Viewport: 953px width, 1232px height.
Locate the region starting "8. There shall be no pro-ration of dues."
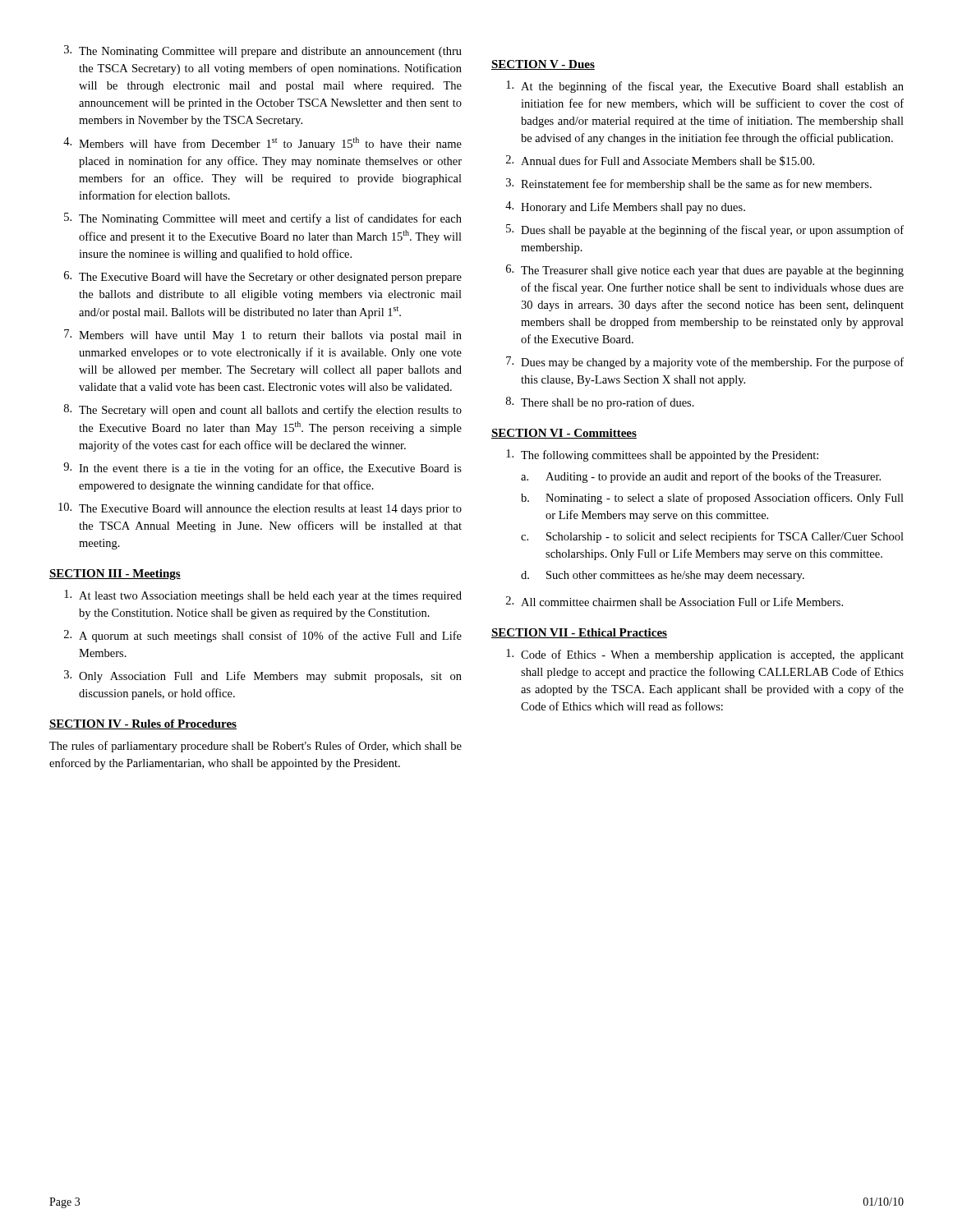tap(698, 403)
